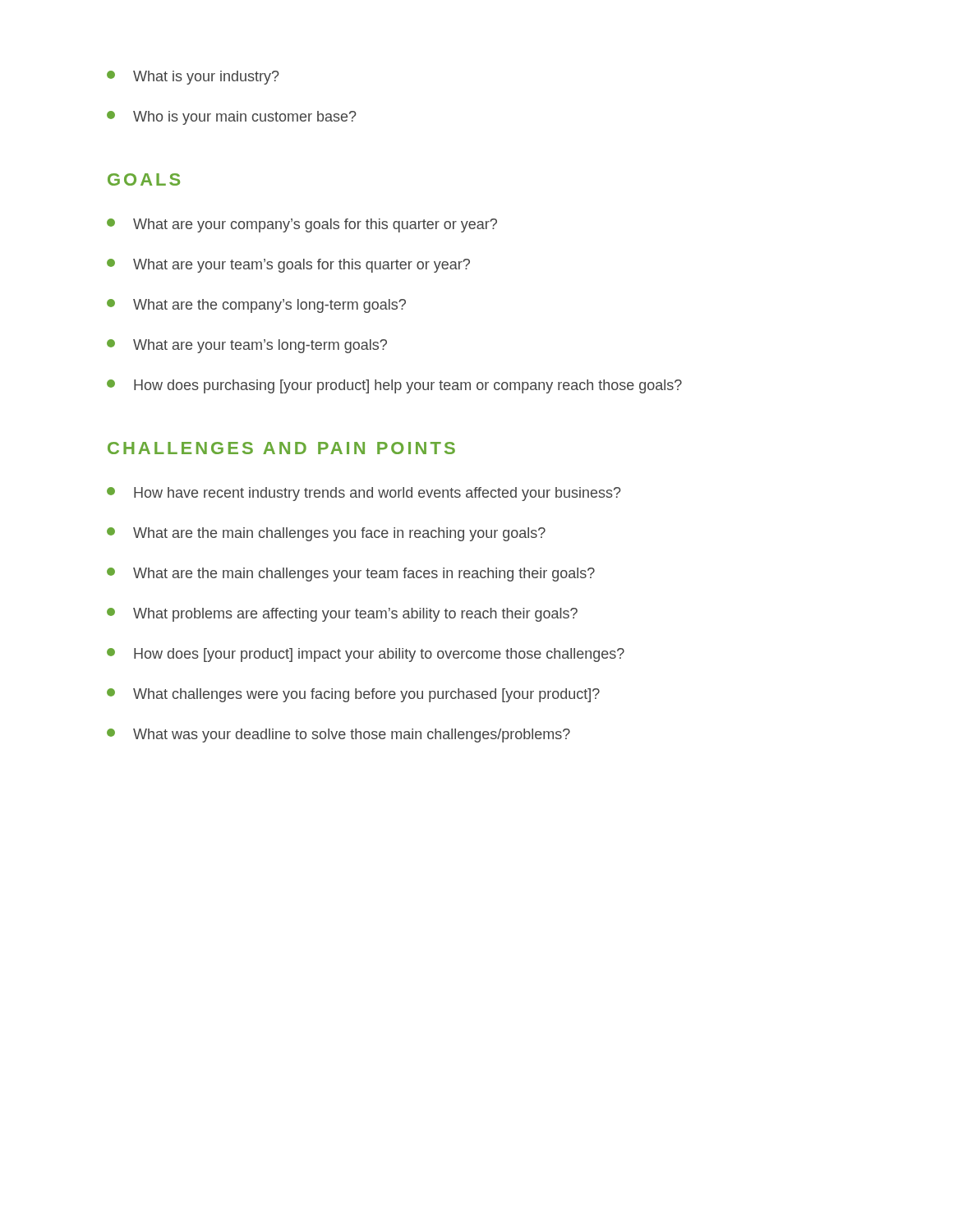Point to the block beginning "How does purchasing [your product]"
Image resolution: width=953 pixels, height=1232 pixels.
click(394, 386)
